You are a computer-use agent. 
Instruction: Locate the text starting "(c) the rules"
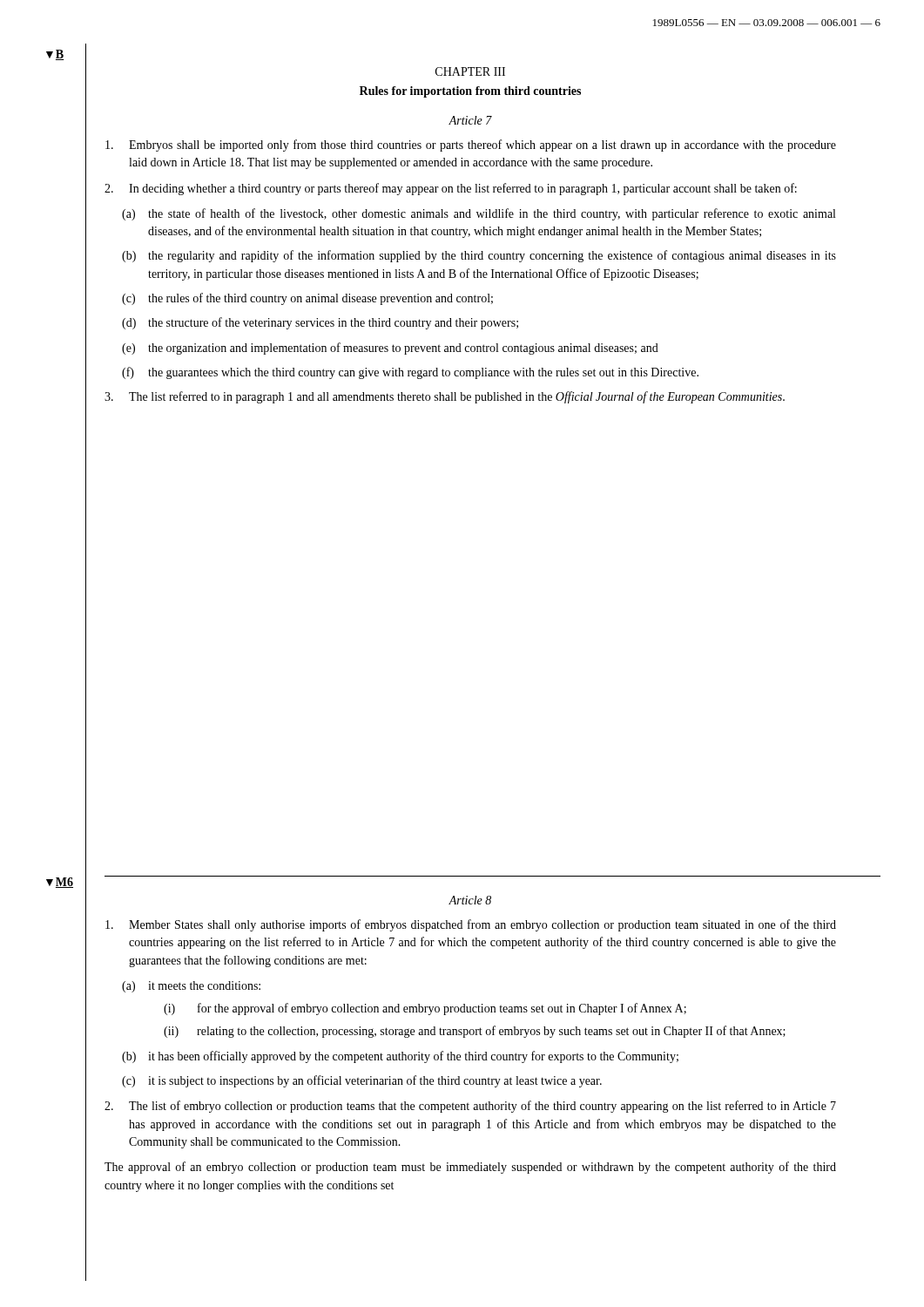[x=308, y=299]
